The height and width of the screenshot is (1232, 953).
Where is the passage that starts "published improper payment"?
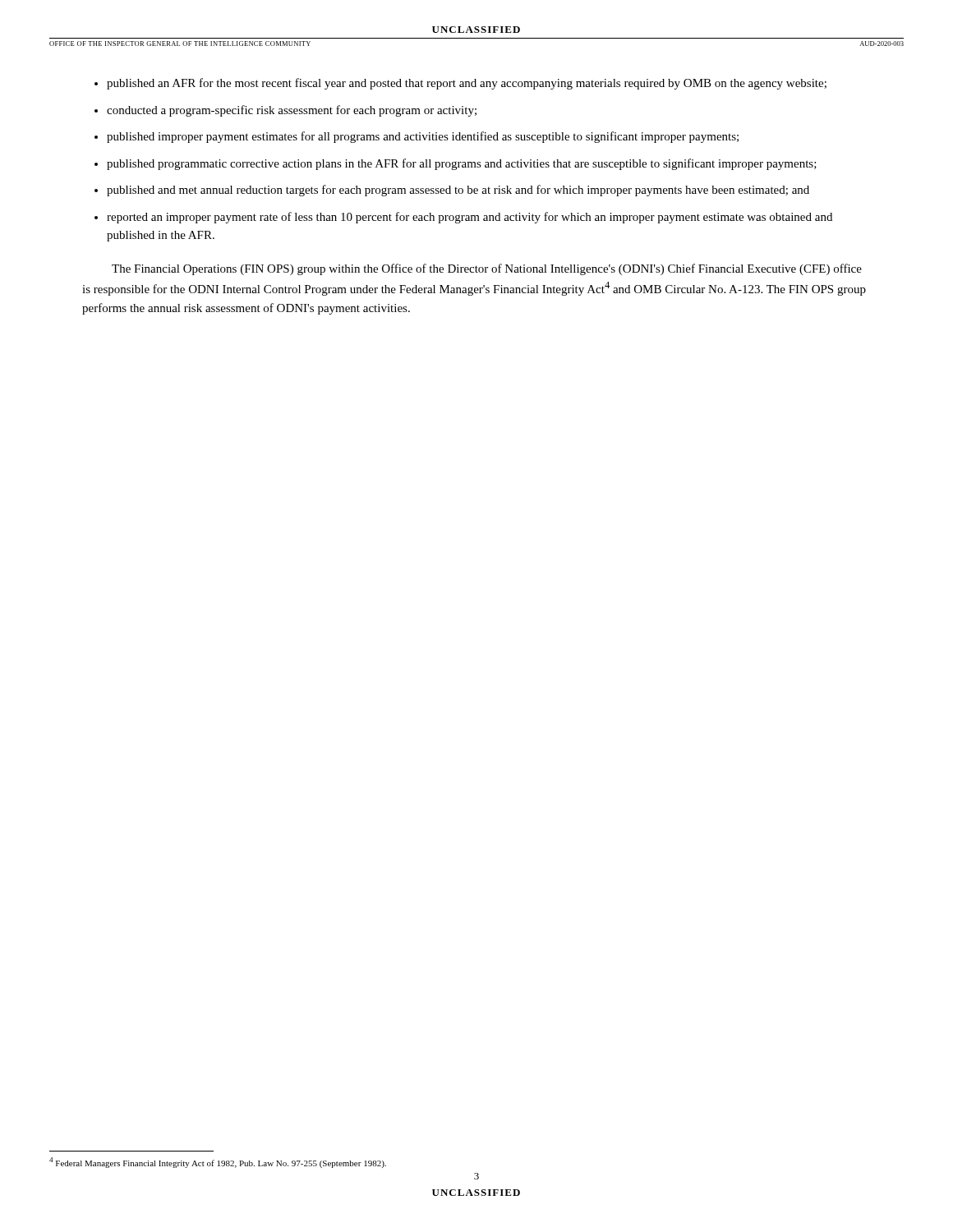423,136
